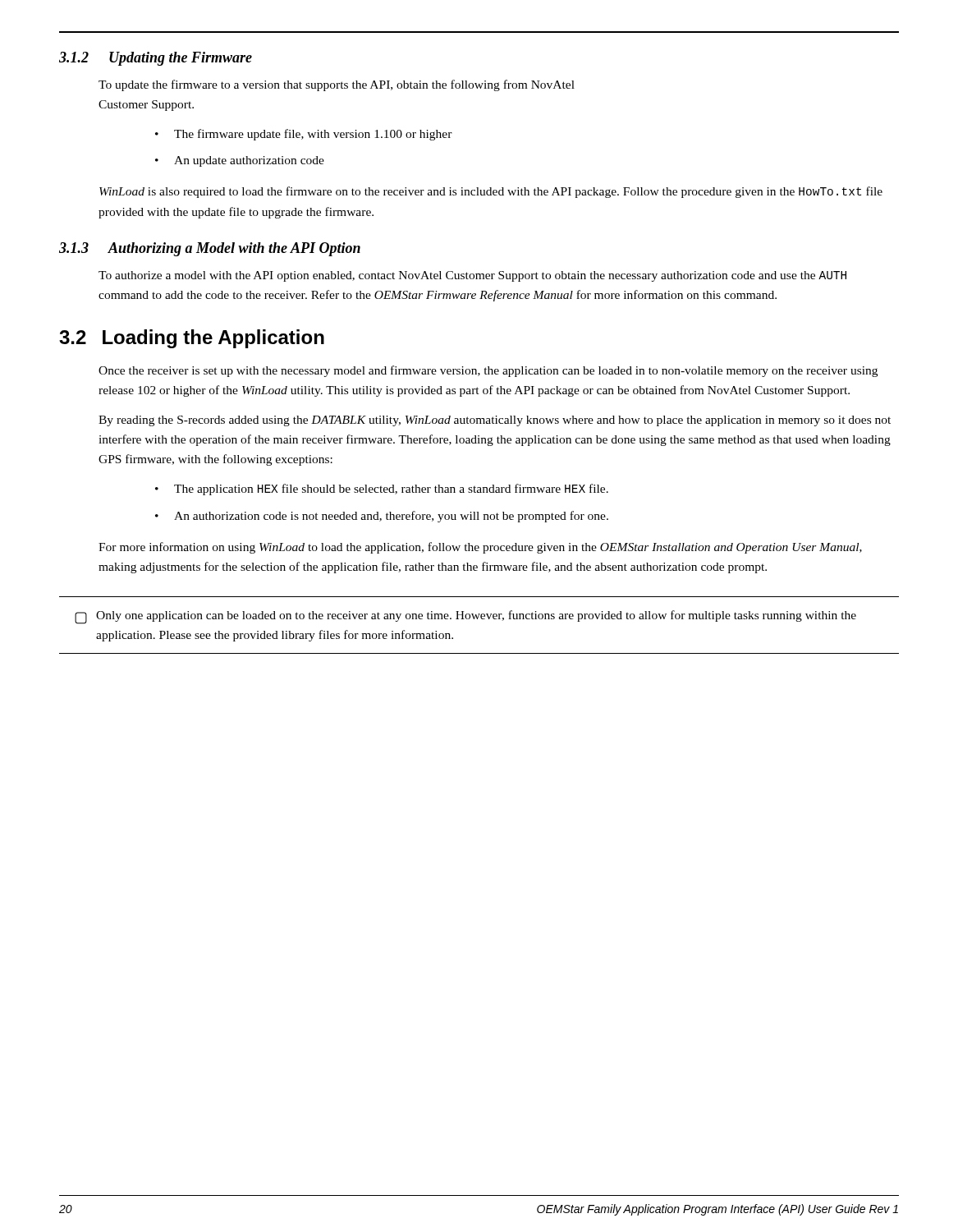The height and width of the screenshot is (1232, 958).
Task: Click on the list item that reads "An update authorization code"
Action: 249,160
